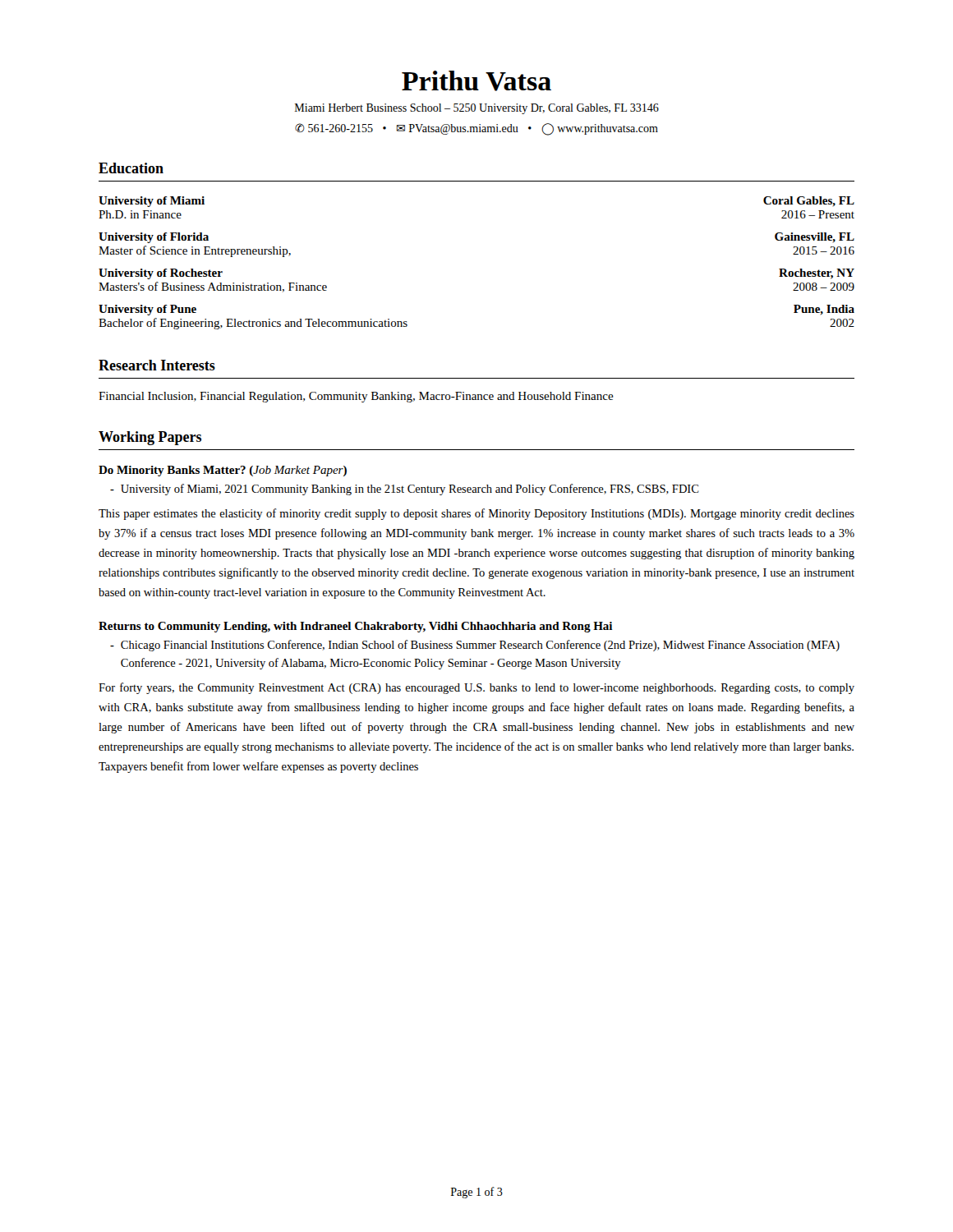This screenshot has height=1232, width=953.
Task: Find the text starting "Financial Inclusion, Financial Regulation, Community"
Action: (x=356, y=396)
